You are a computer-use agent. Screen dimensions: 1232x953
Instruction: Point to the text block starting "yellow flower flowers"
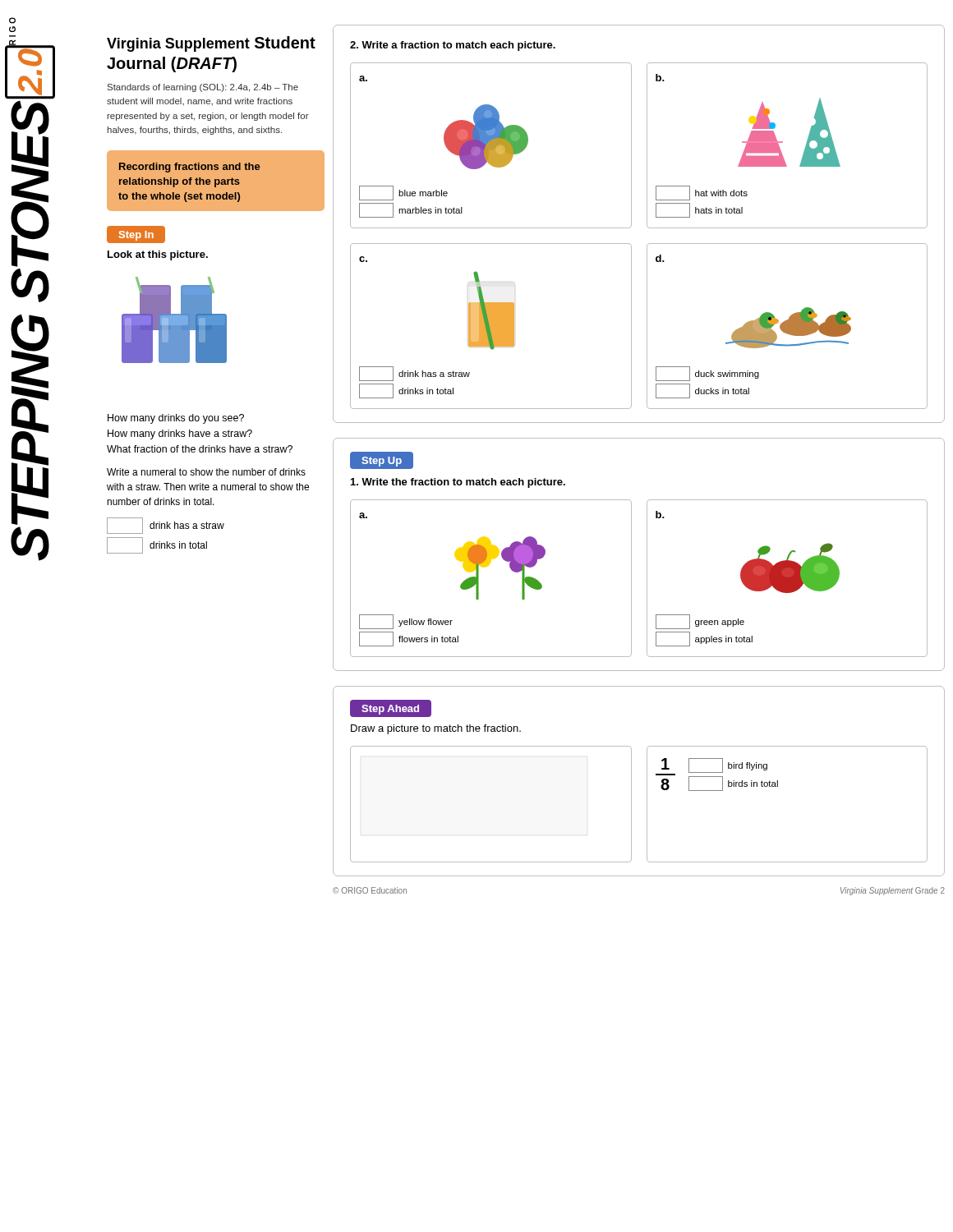[x=406, y=622]
